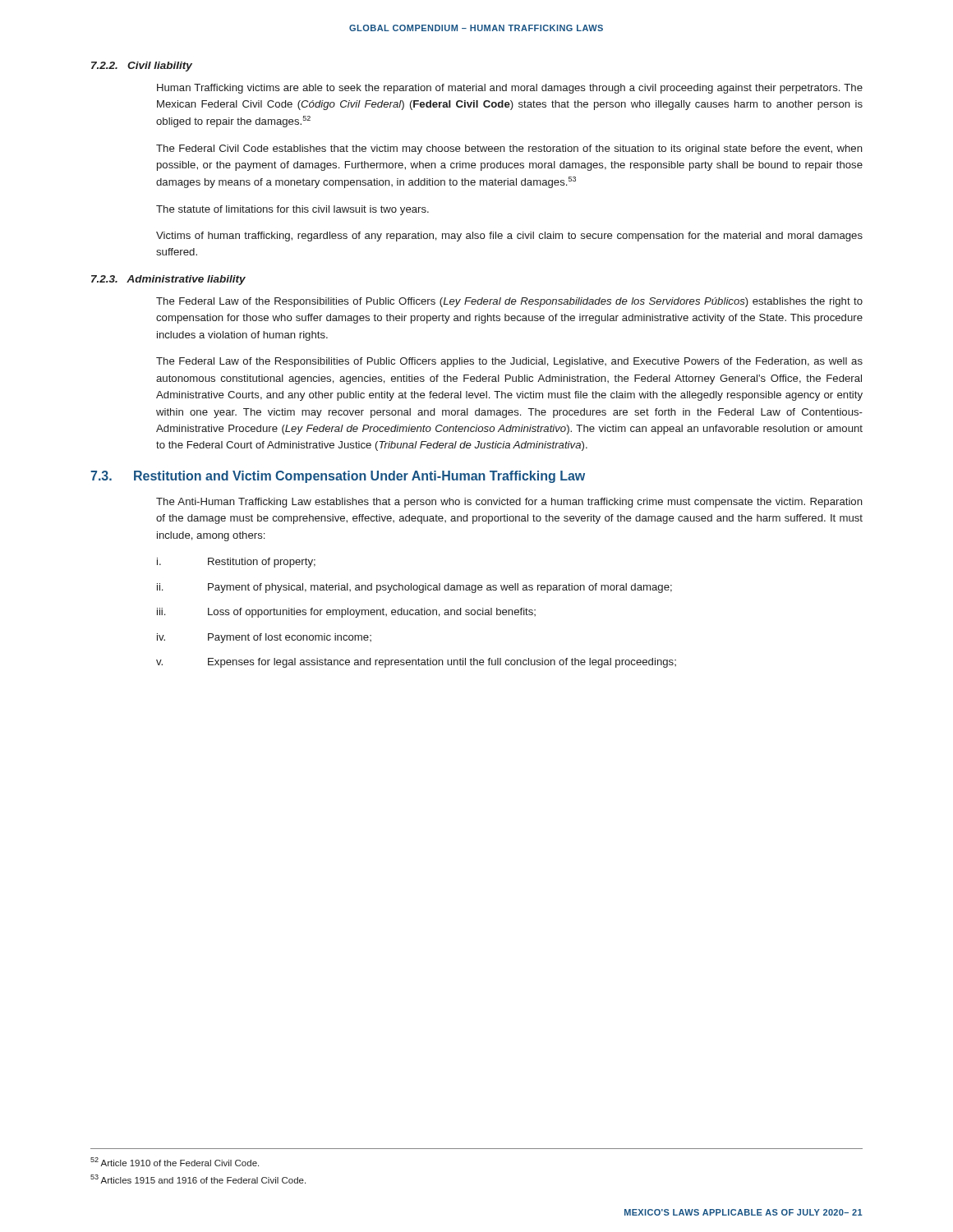953x1232 pixels.
Task: Where is the section header that starts "7.3. Restitution and"?
Action: pos(338,476)
